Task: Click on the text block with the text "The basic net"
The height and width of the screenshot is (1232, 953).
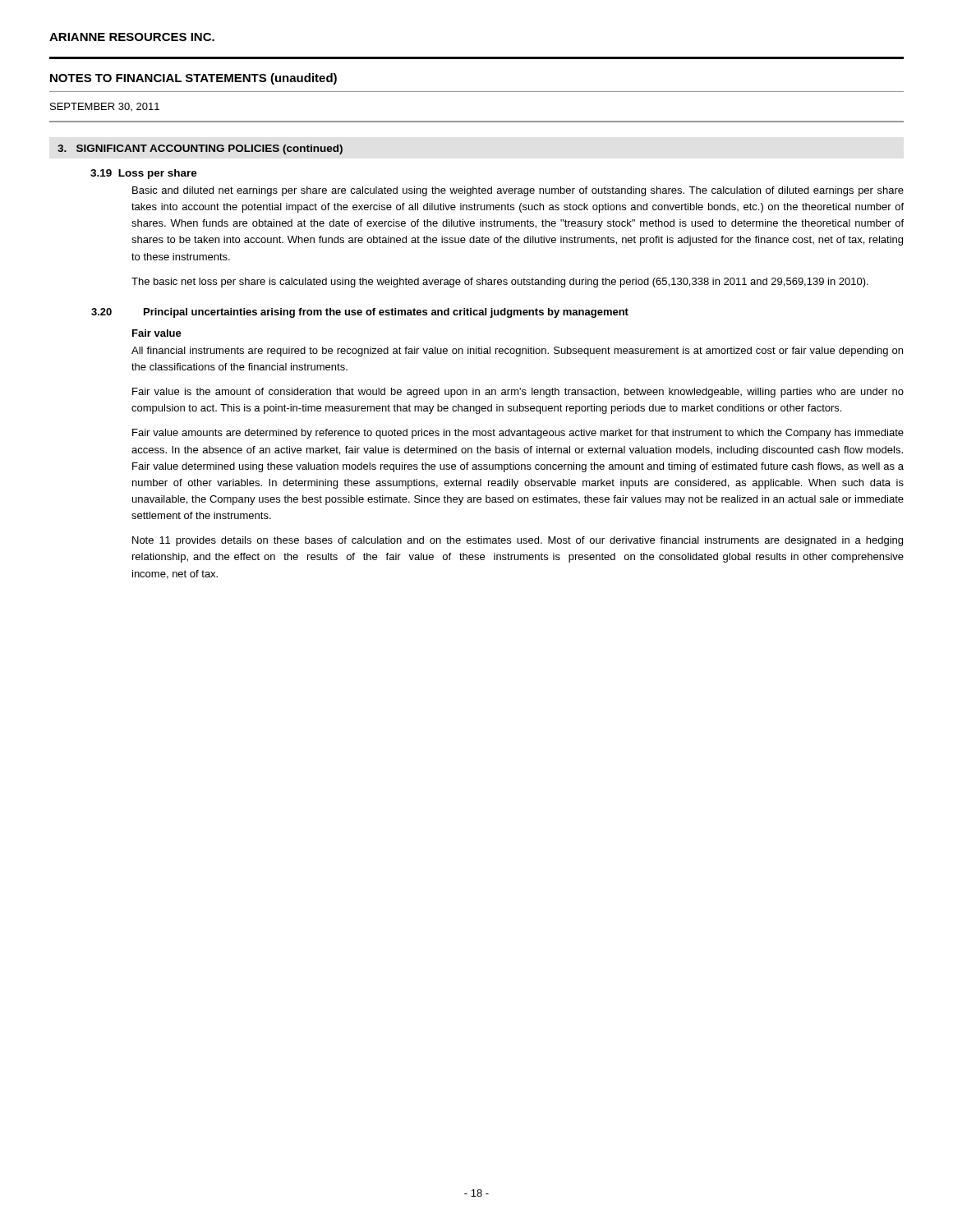Action: click(x=500, y=281)
